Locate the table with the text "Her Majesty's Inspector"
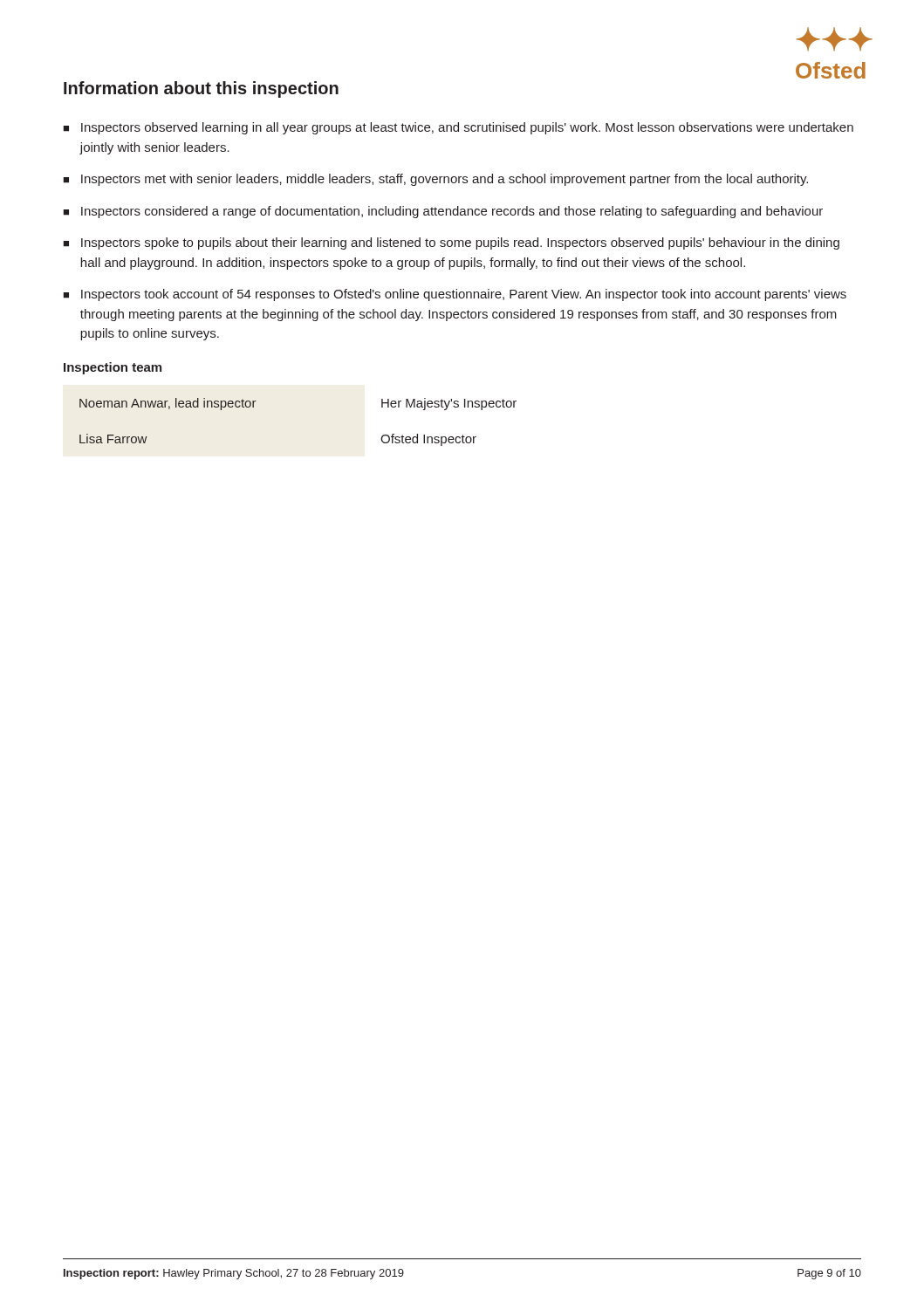Viewport: 924px width, 1309px height. click(462, 420)
